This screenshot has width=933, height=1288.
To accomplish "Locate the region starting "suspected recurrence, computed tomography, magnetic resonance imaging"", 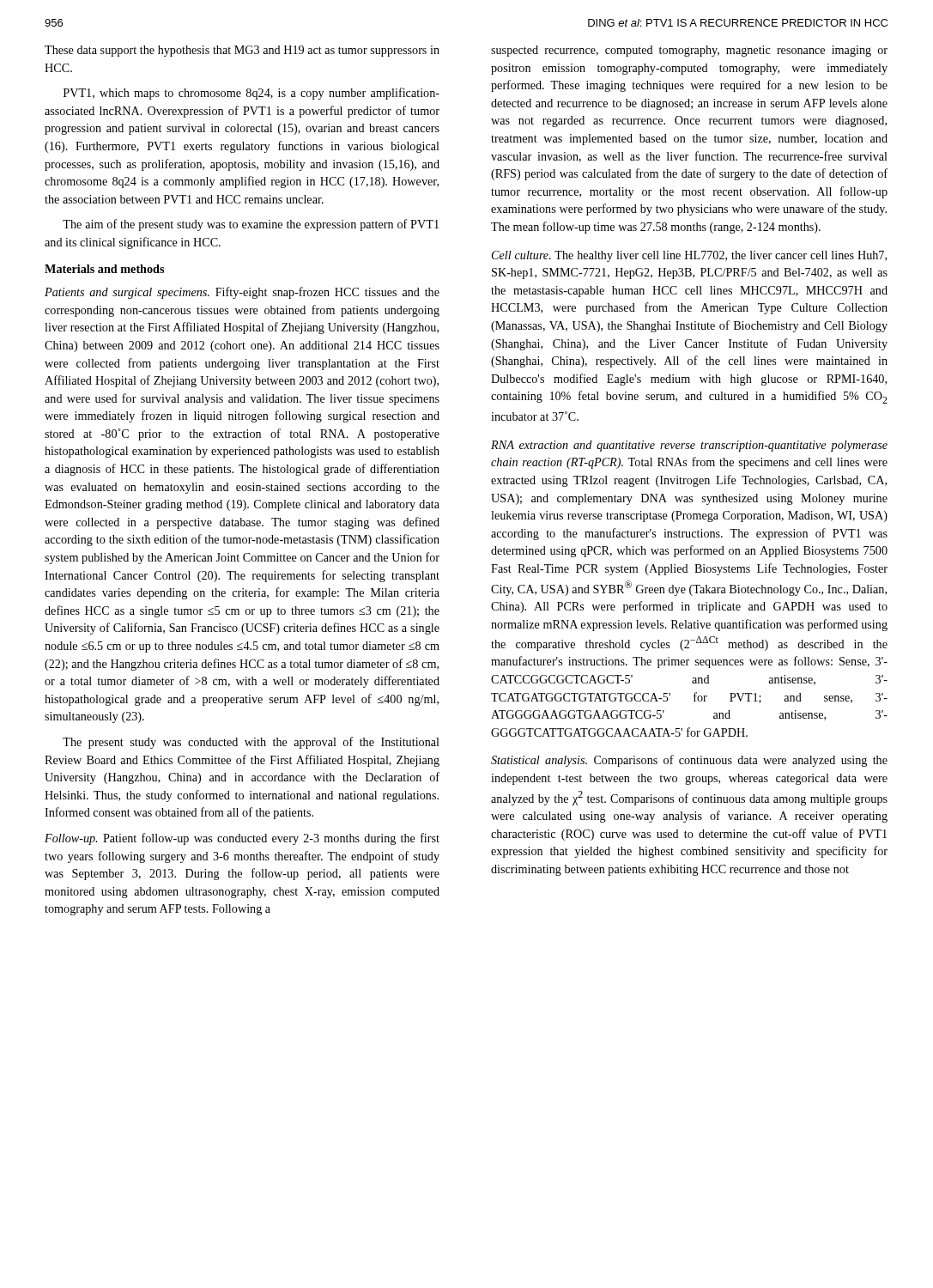I will pos(689,138).
